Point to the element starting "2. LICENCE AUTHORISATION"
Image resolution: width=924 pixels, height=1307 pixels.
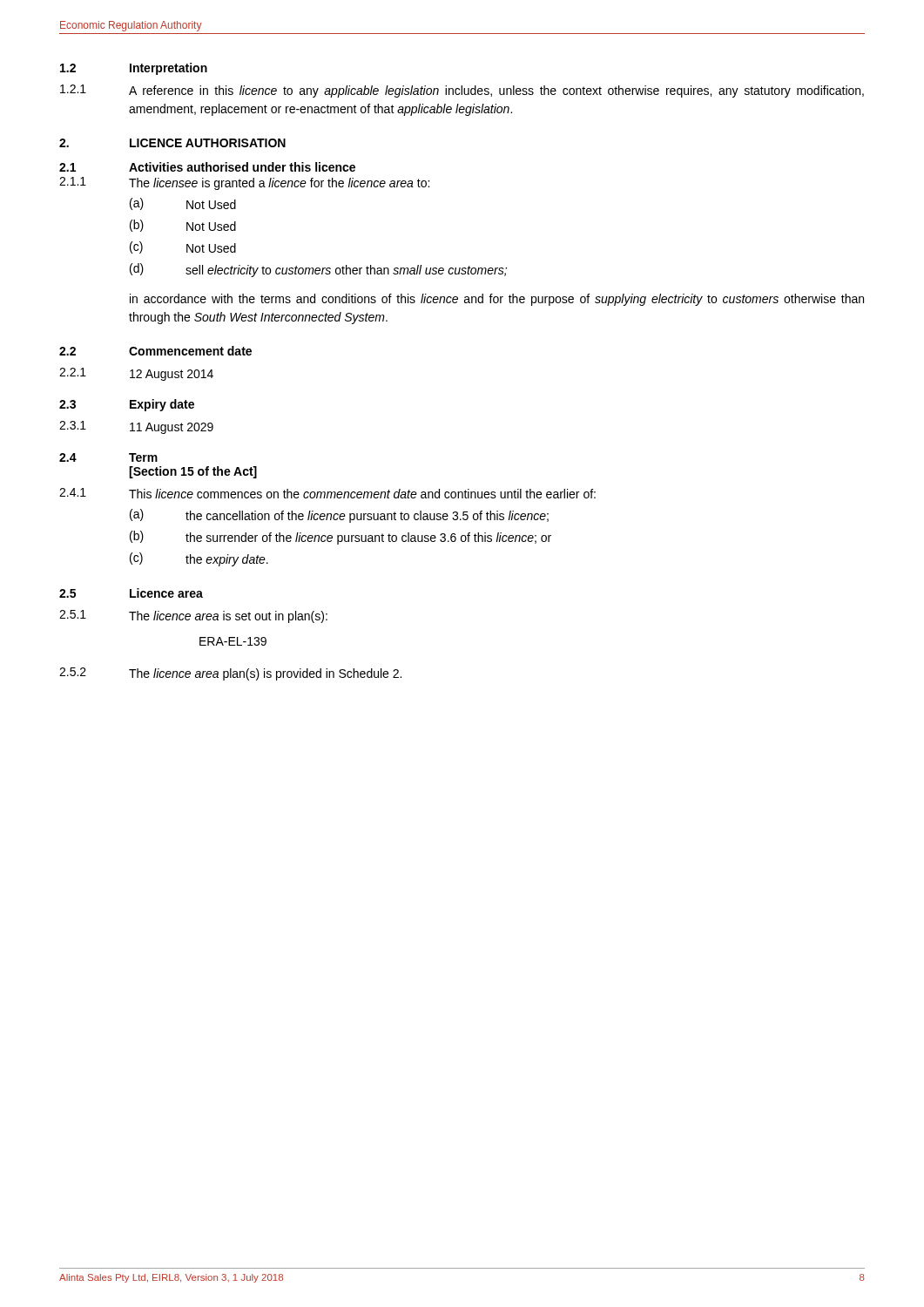(x=173, y=143)
